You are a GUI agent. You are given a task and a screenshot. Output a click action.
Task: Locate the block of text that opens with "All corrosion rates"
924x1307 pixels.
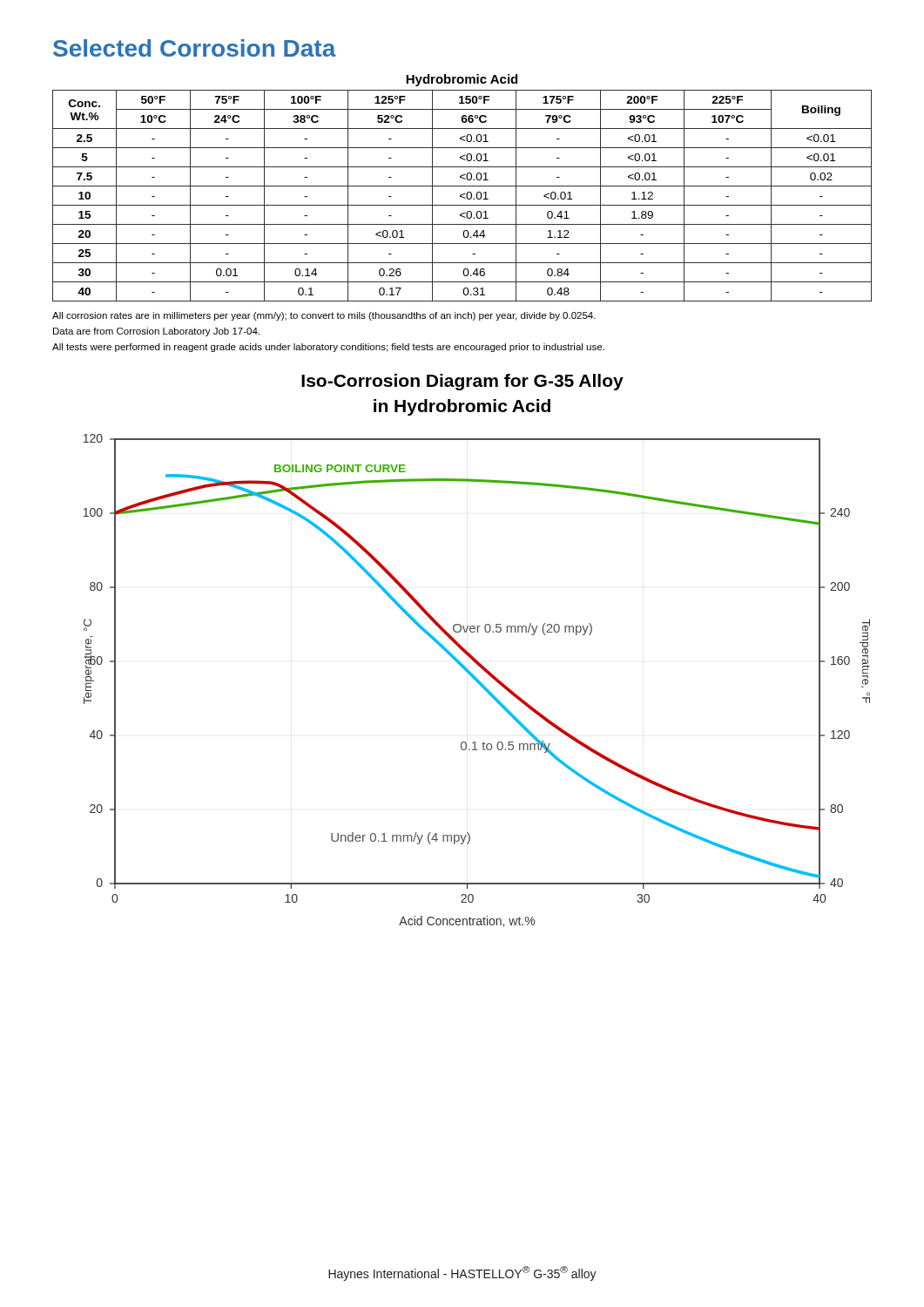(324, 316)
